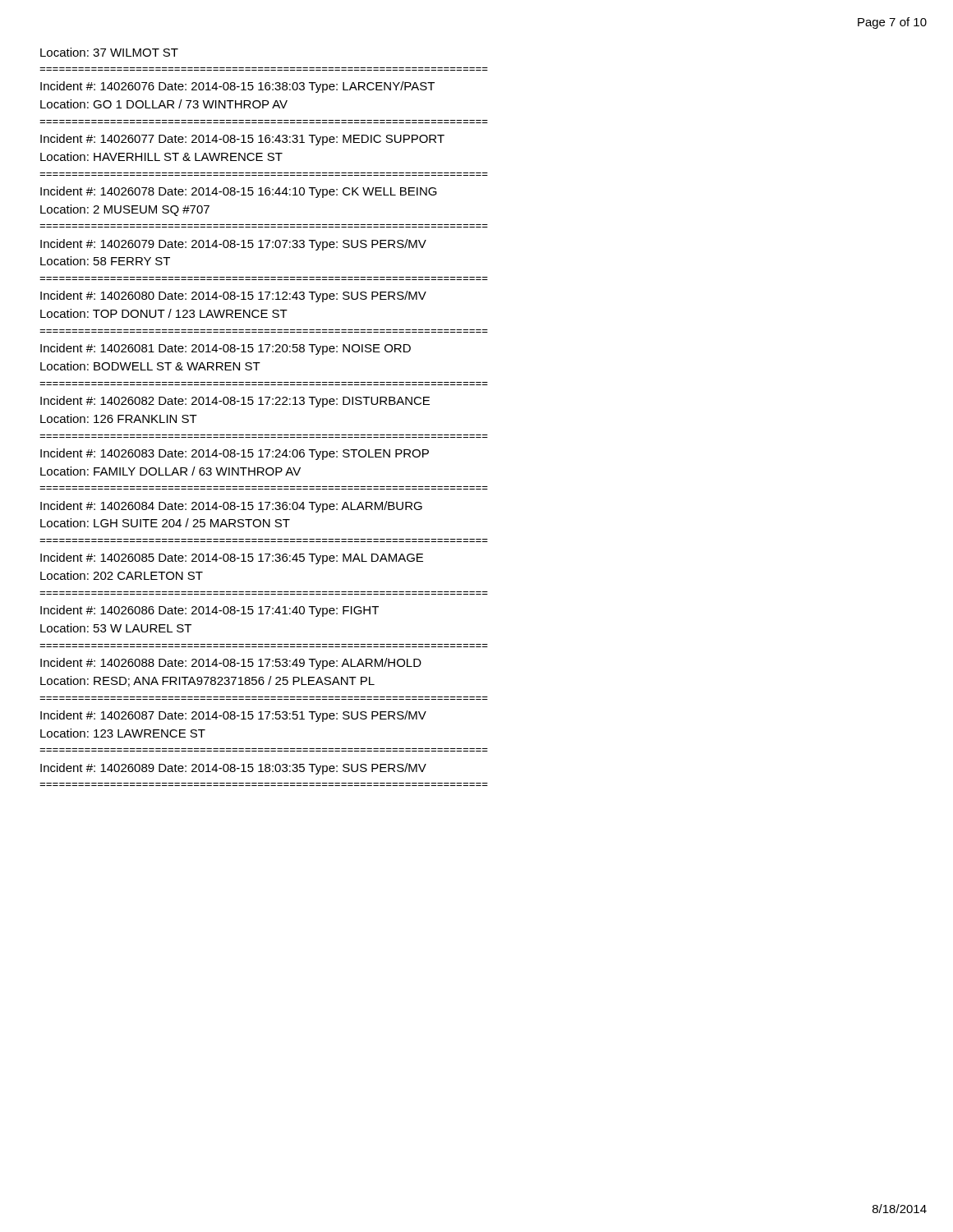Viewport: 953px width, 1232px height.
Task: Navigate to the block starting "Incident #: 14026080 Date: 2014-08-15 17:12:43 Type:"
Action: pyautogui.click(x=233, y=297)
